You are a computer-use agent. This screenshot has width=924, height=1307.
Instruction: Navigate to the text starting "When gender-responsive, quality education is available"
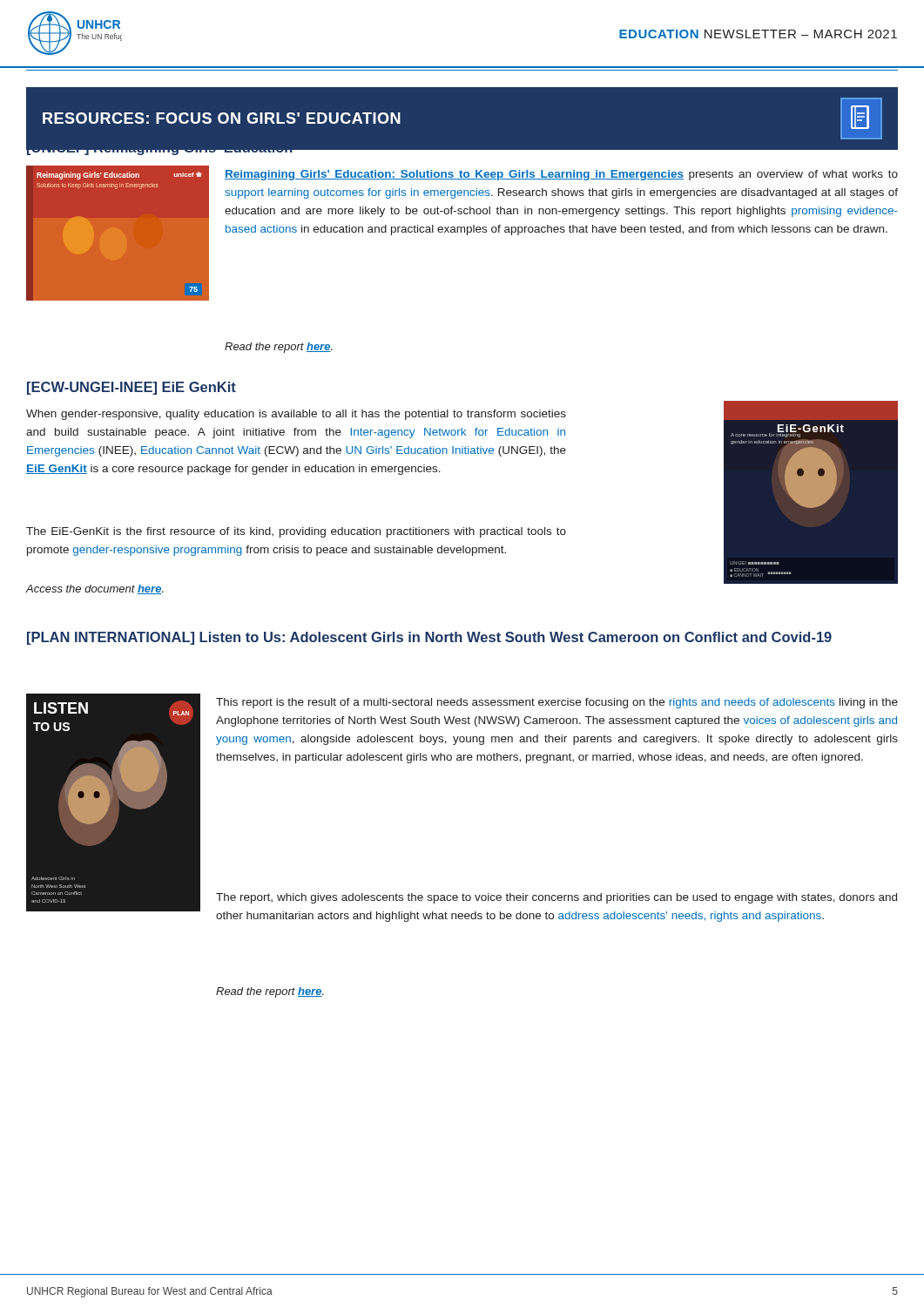tap(296, 441)
